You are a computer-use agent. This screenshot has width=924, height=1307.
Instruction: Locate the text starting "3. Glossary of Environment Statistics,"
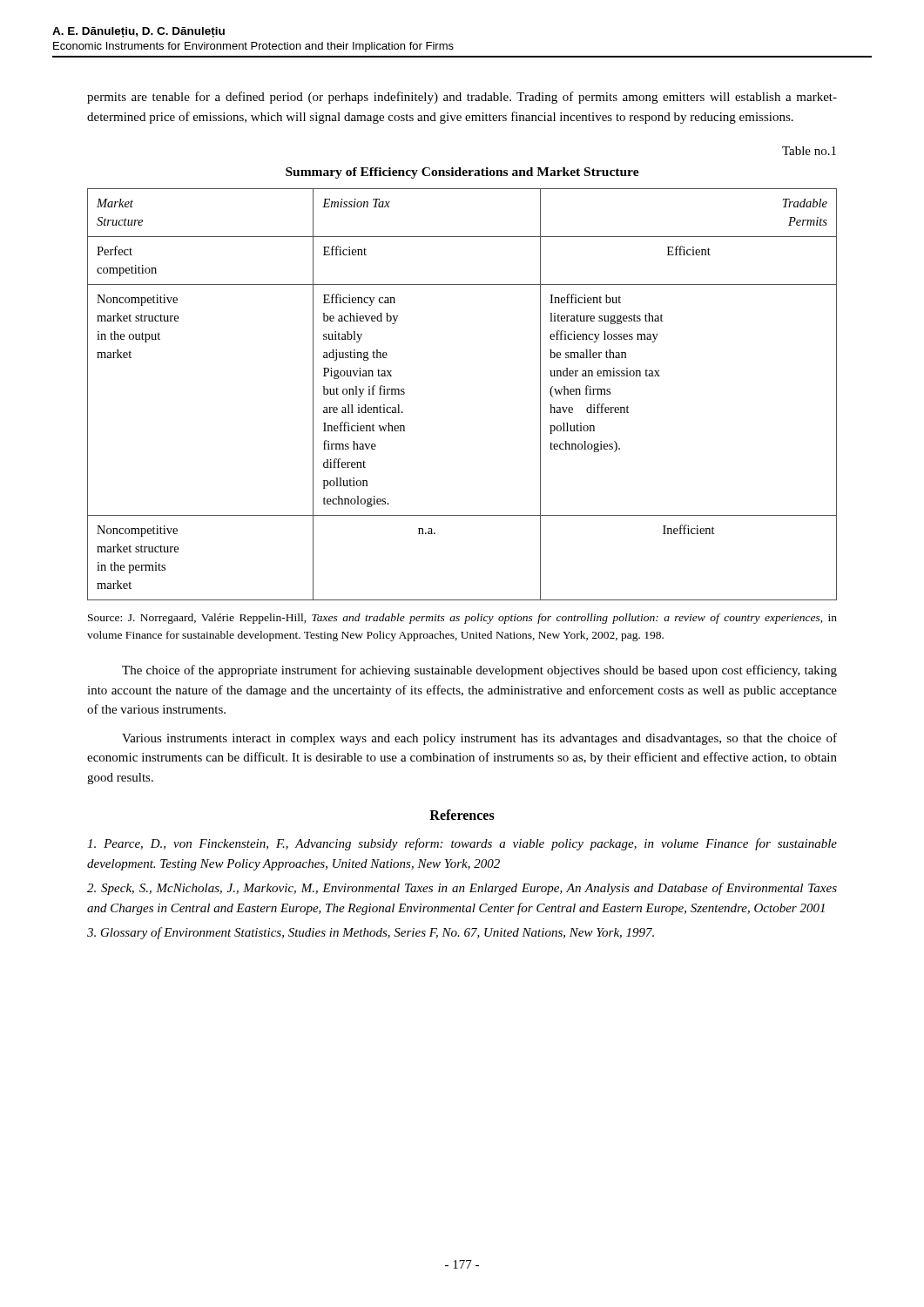(371, 933)
